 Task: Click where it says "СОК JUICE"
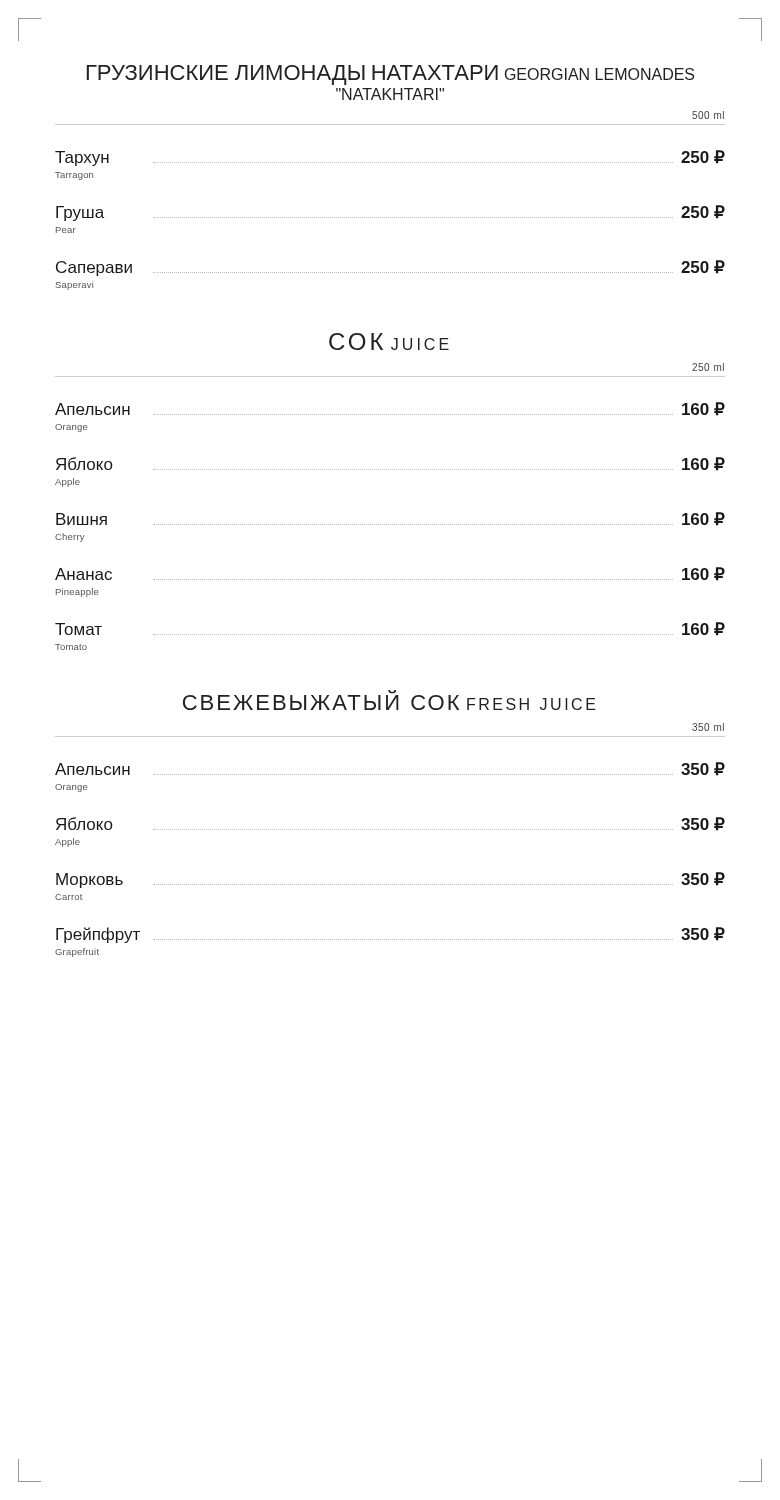(x=390, y=342)
